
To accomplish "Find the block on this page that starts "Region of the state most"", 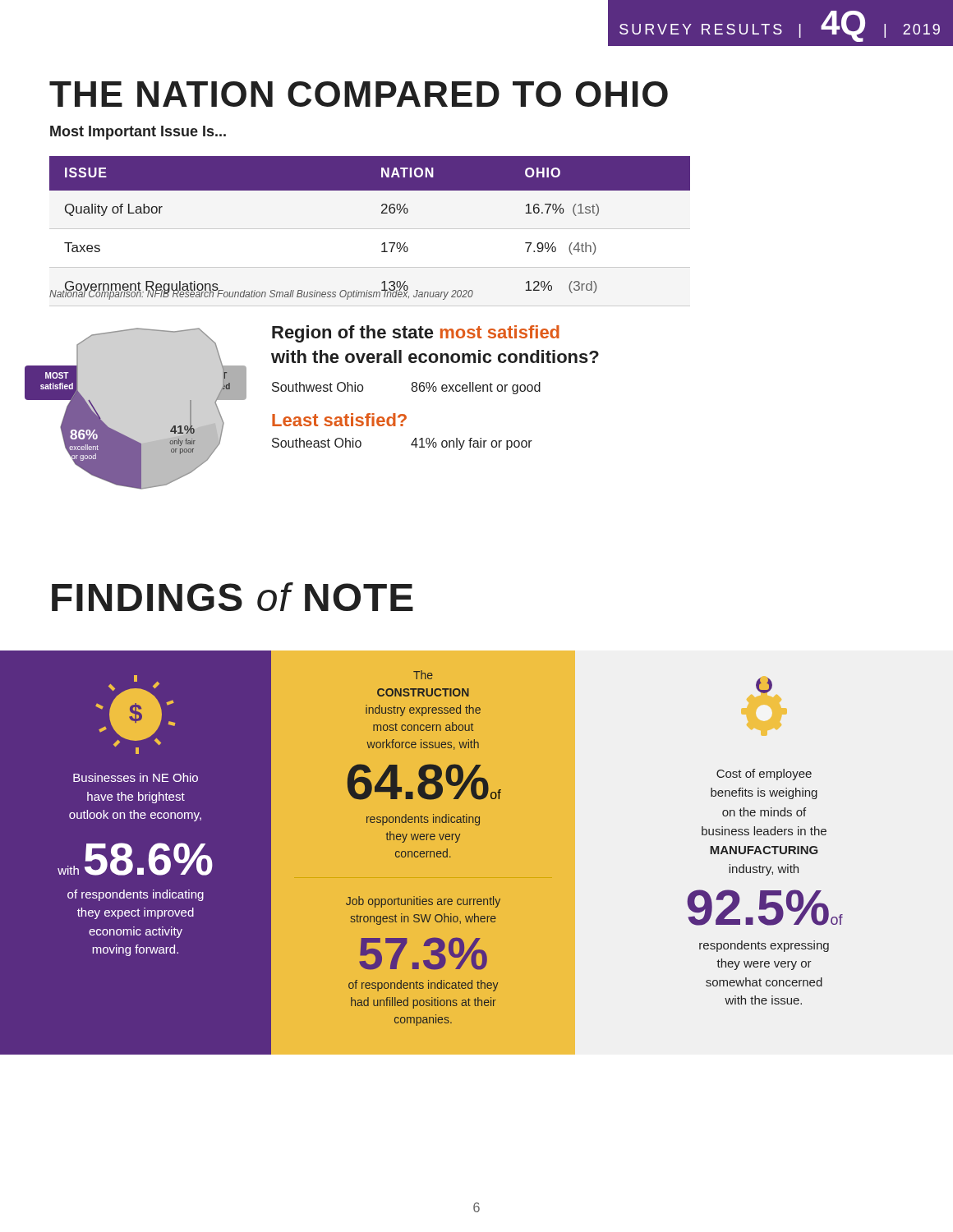I will click(416, 334).
